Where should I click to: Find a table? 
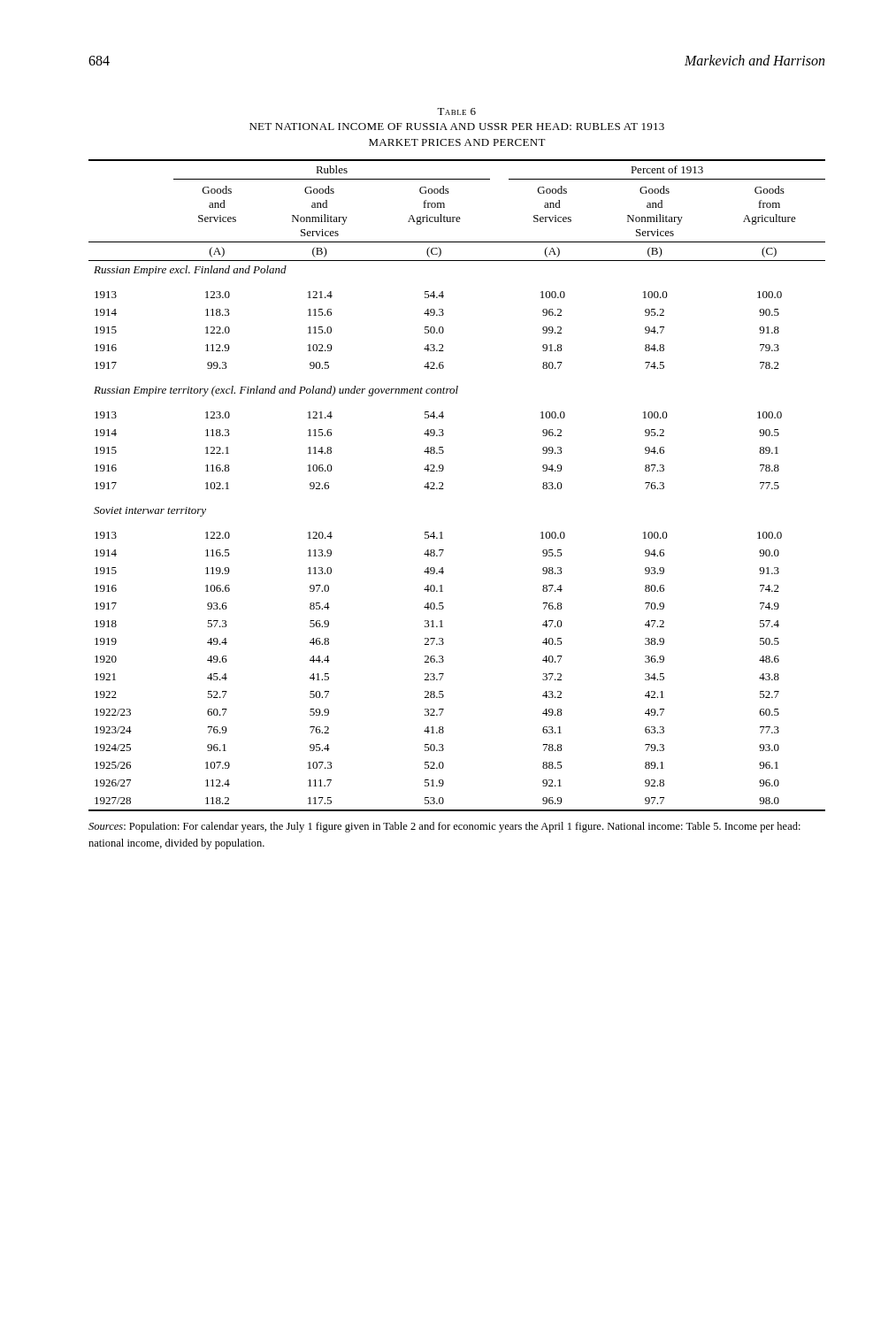[x=457, y=486]
